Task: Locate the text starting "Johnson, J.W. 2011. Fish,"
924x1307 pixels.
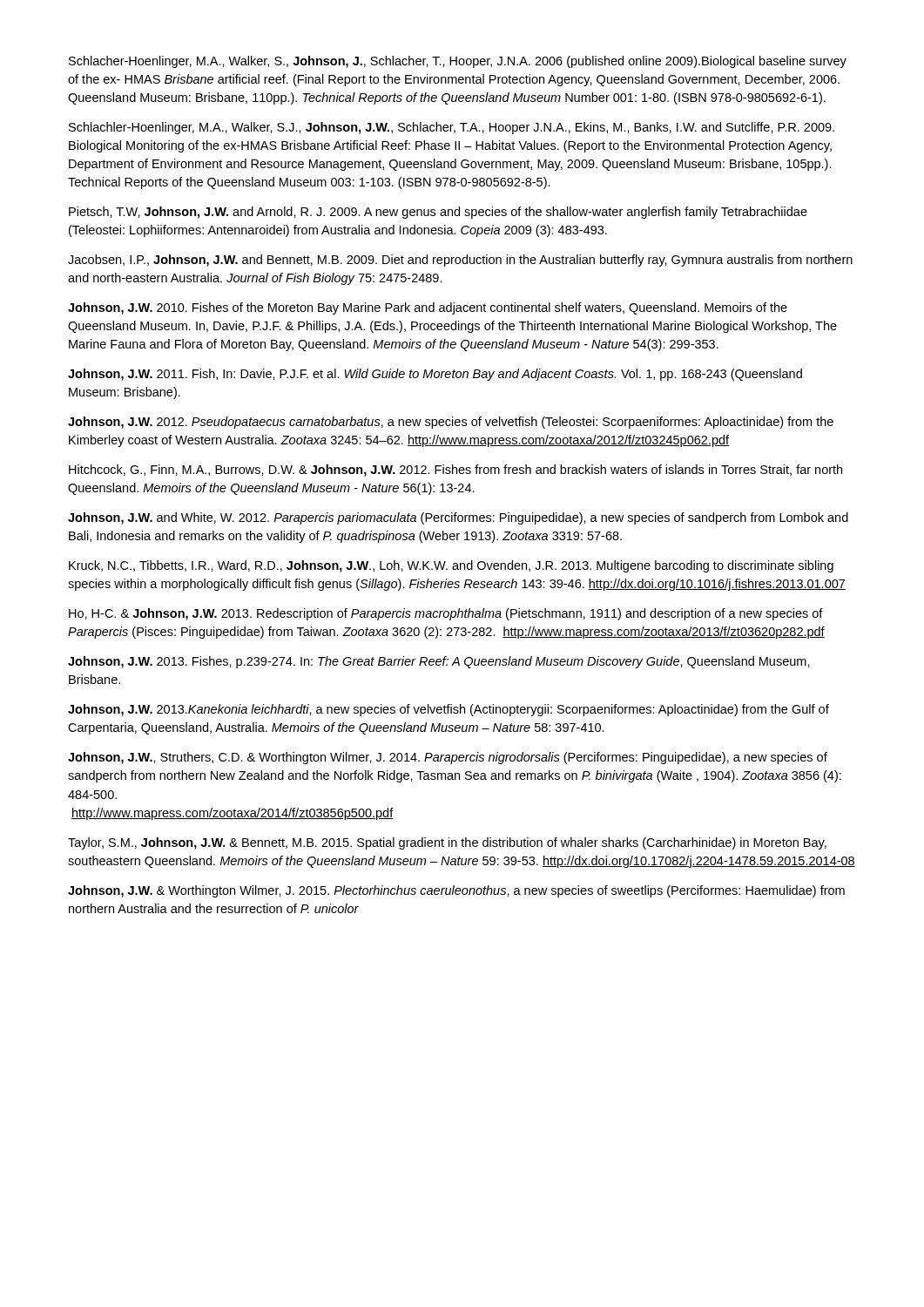Action: pyautogui.click(x=435, y=383)
